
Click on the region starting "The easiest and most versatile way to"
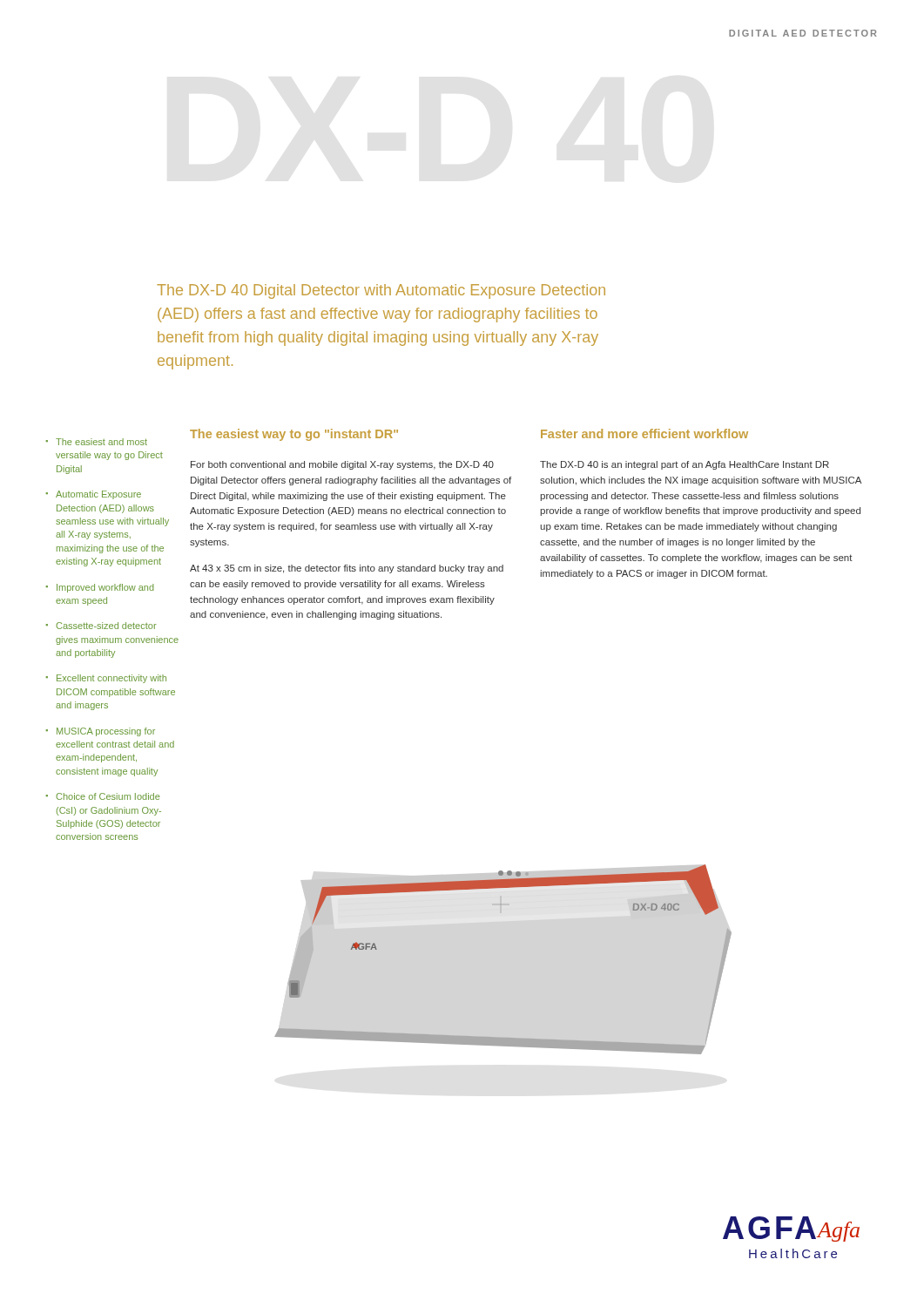click(109, 455)
